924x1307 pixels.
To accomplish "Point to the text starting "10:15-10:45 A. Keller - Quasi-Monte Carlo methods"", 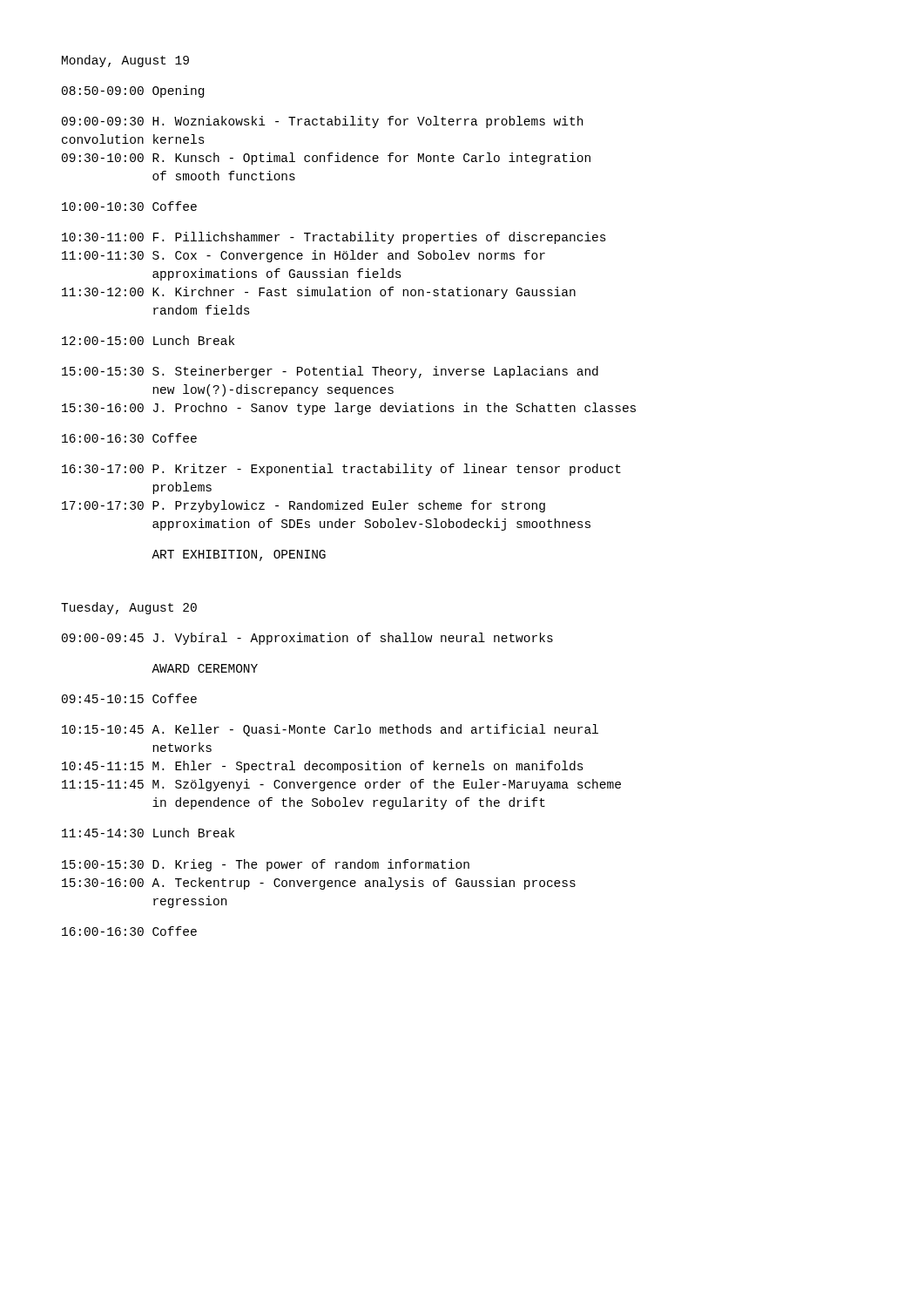I will [330, 740].
